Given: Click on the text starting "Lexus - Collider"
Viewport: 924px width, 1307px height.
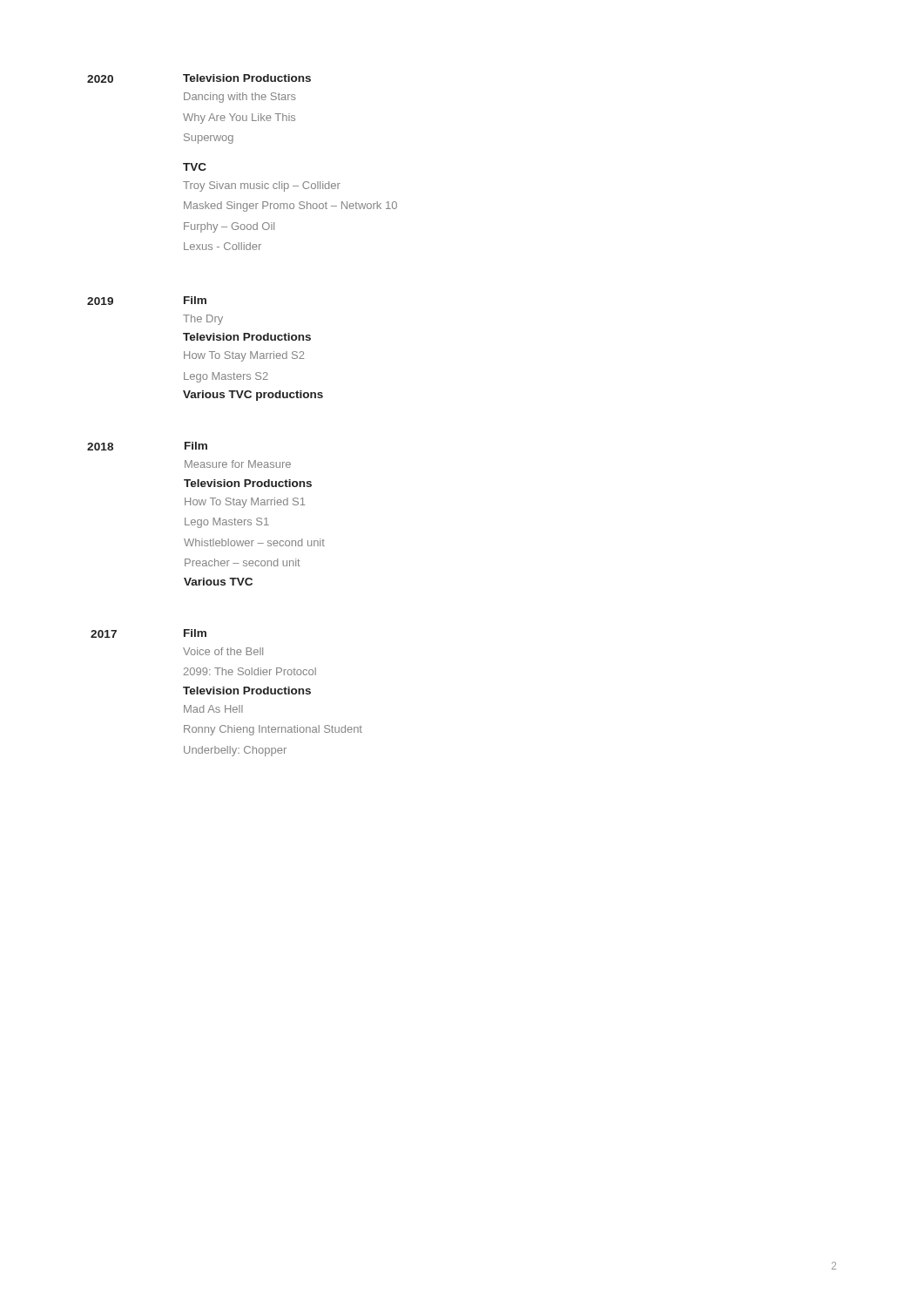Looking at the screenshot, I should coord(222,246).
